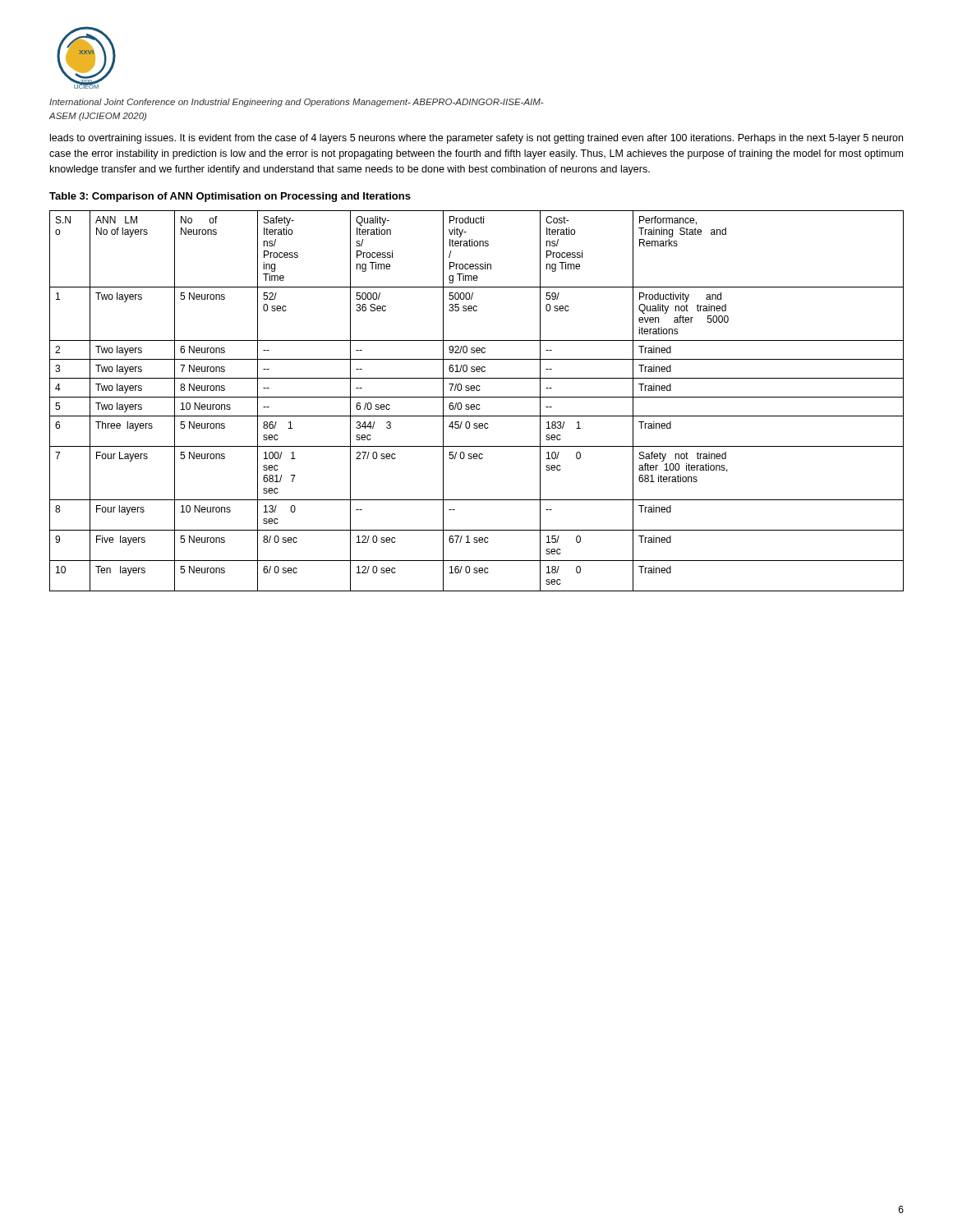Select the table that reads "59/ 0 sec"
The image size is (953, 1232).
[x=476, y=401]
